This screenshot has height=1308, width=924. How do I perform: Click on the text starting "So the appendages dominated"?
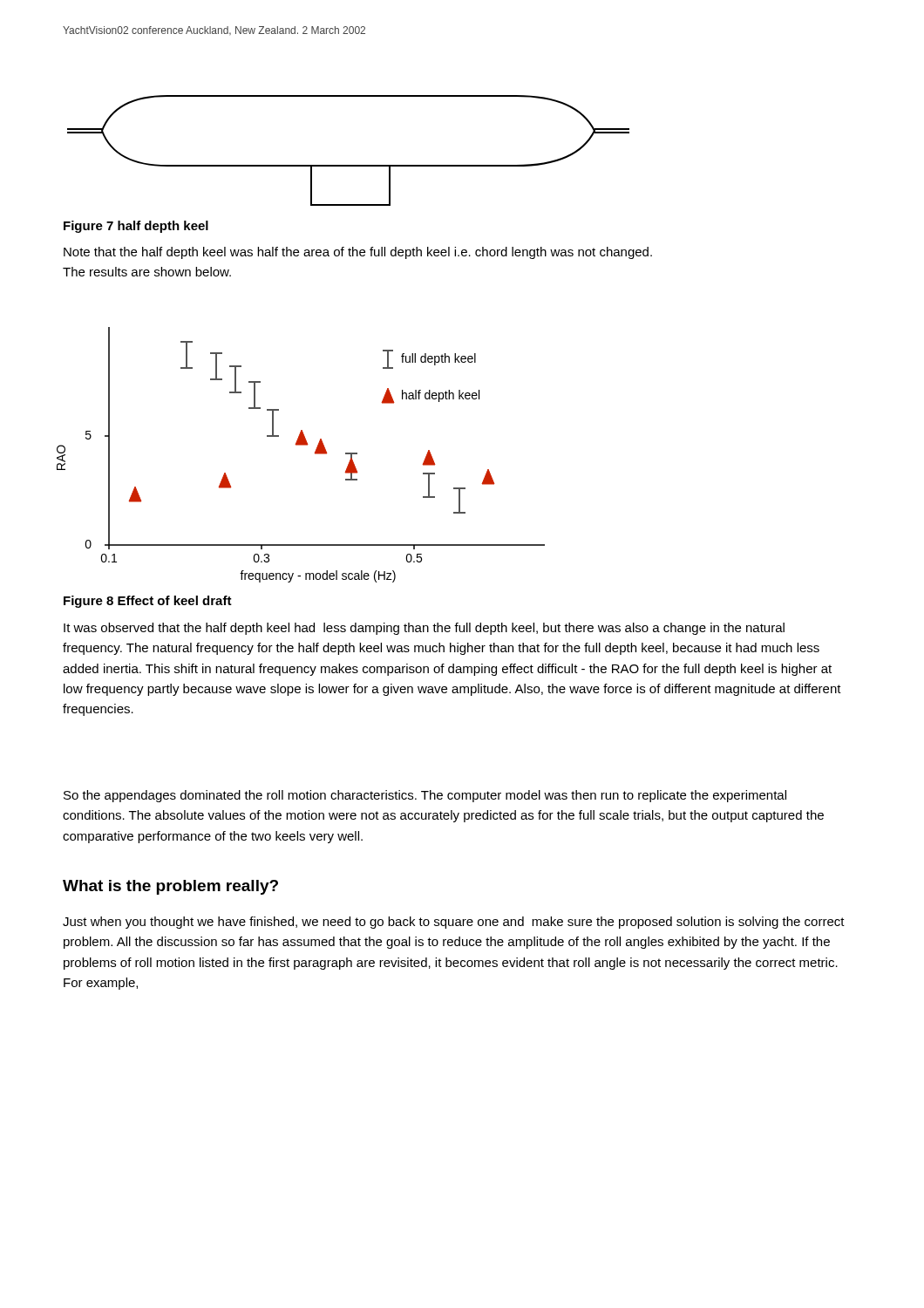pyautogui.click(x=444, y=815)
